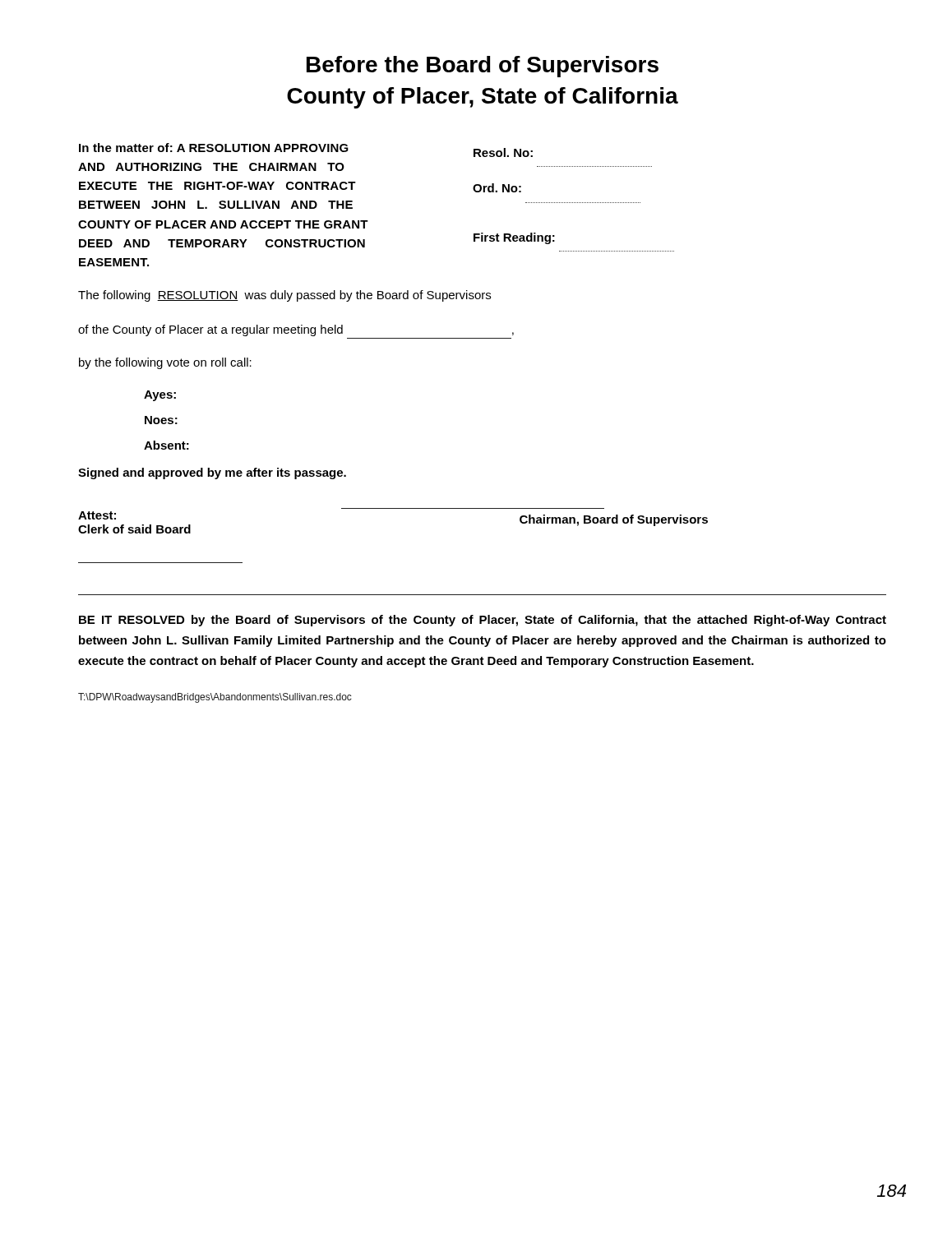Find the block on this page that starts "Resol. No: Ord. No:"
The width and height of the screenshot is (952, 1233).
pyautogui.click(x=503, y=152)
